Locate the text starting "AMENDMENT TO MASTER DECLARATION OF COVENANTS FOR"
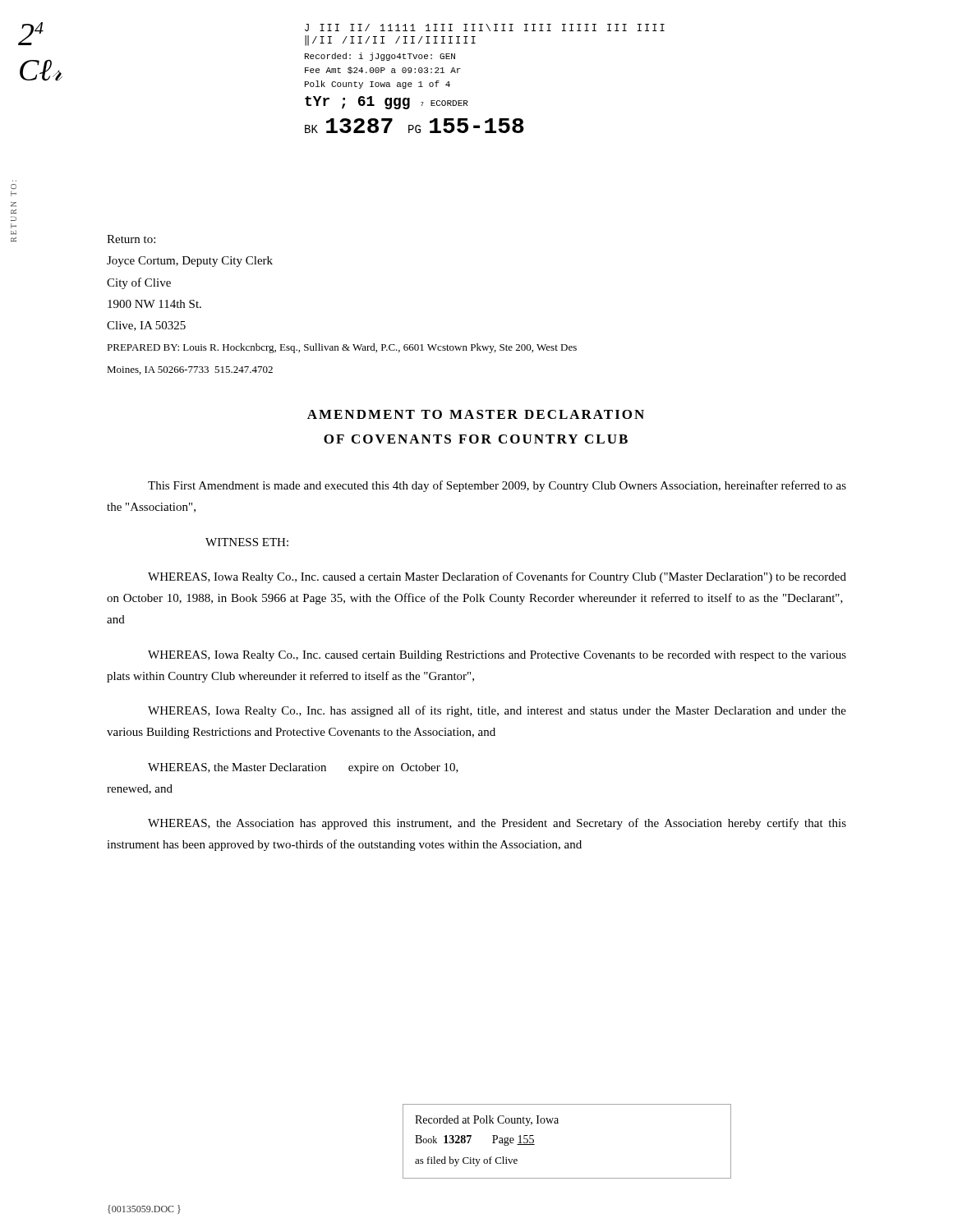 coord(476,427)
